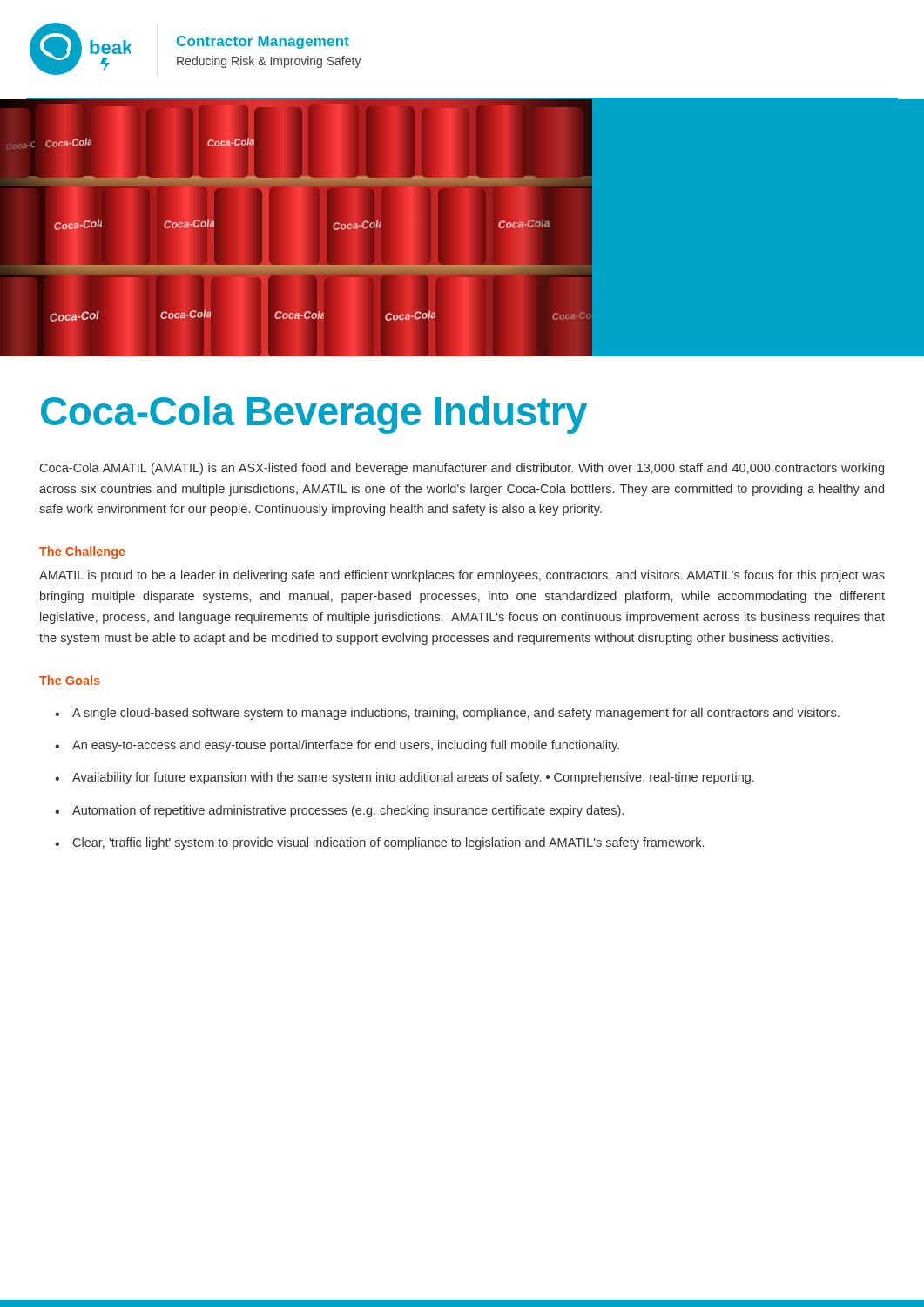Point to the passage starting "• Availability for future expansion with"

pos(414,778)
